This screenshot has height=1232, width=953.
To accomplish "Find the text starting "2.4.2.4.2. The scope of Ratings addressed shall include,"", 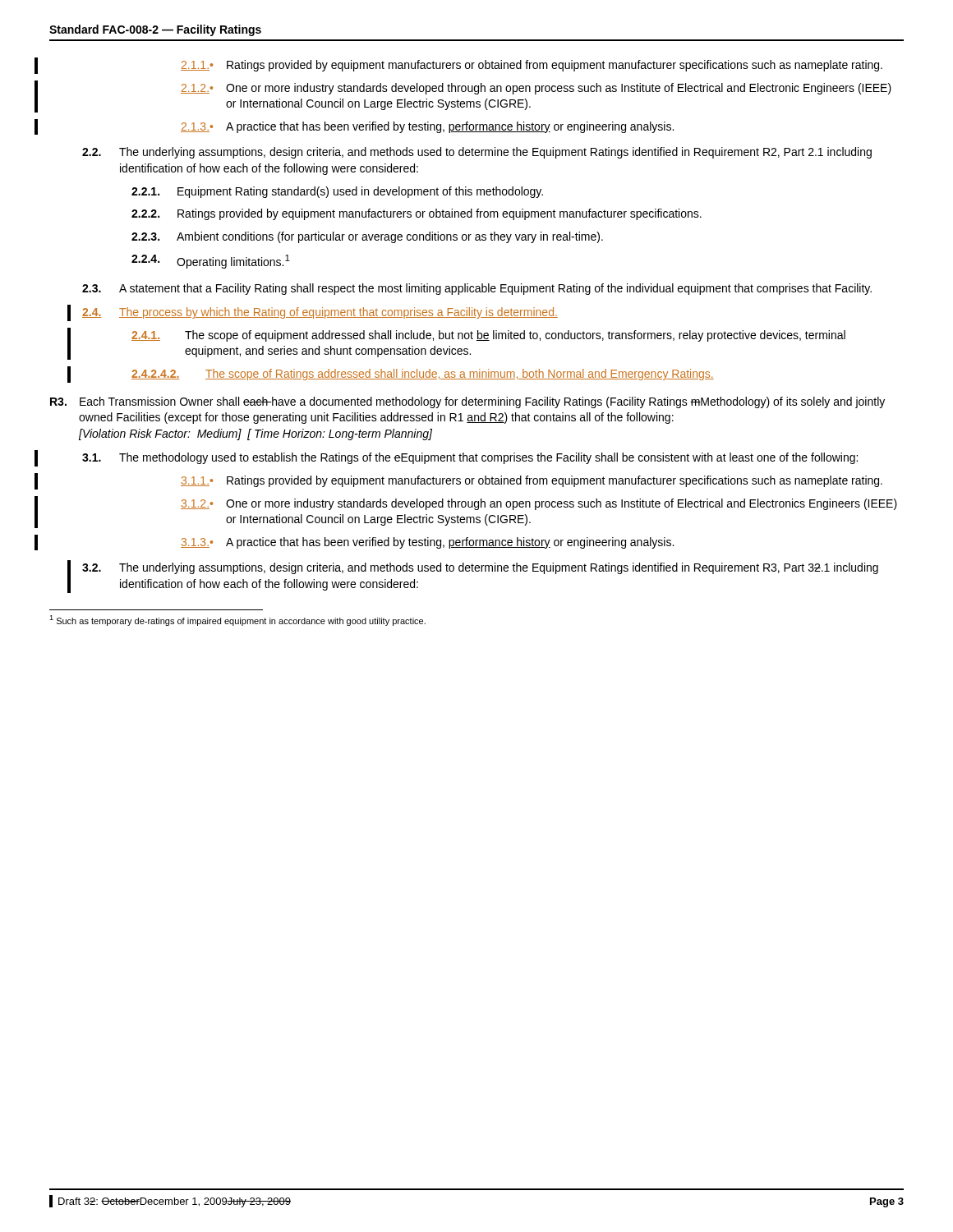I will click(518, 374).
